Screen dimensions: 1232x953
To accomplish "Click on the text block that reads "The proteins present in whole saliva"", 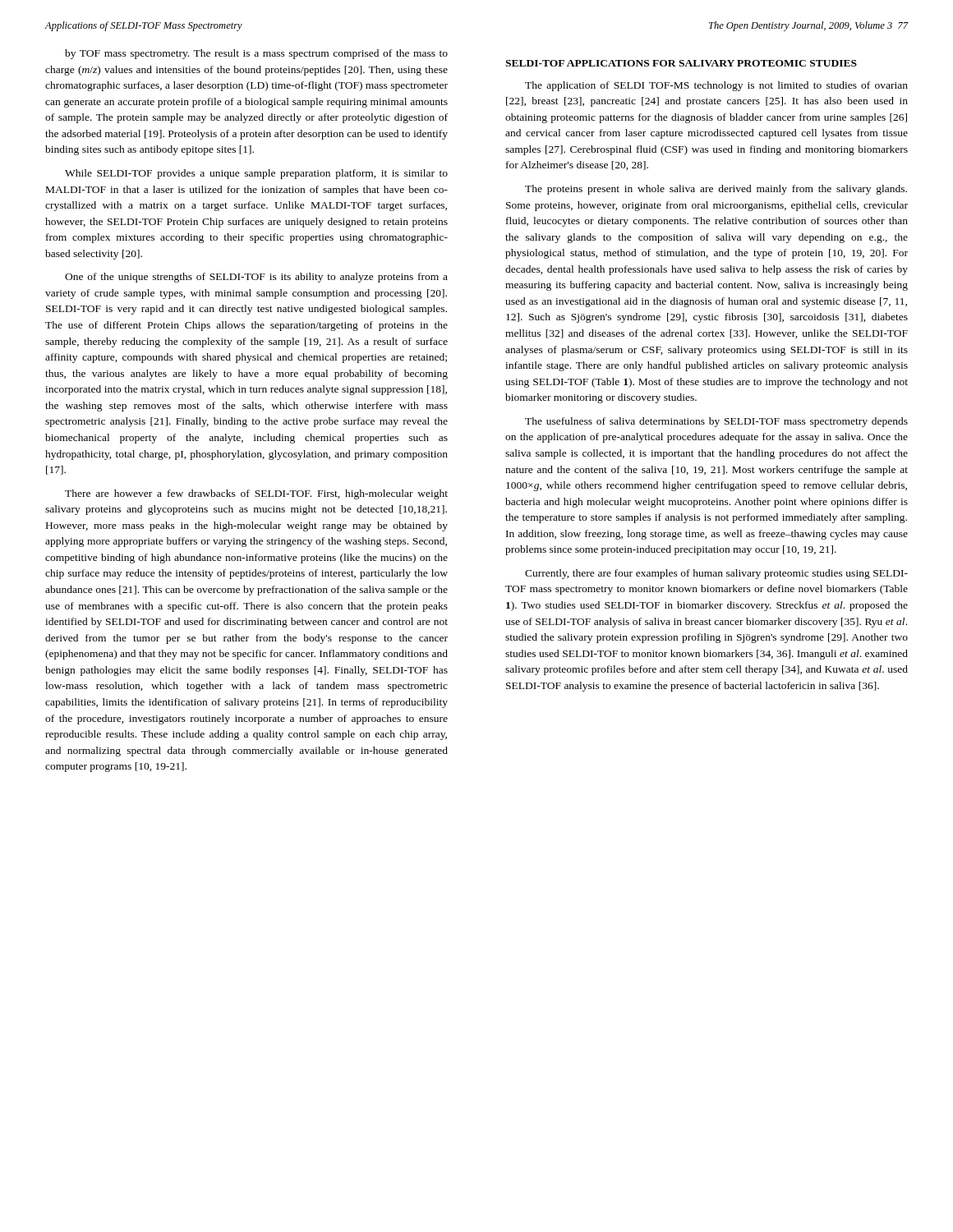I will [707, 293].
